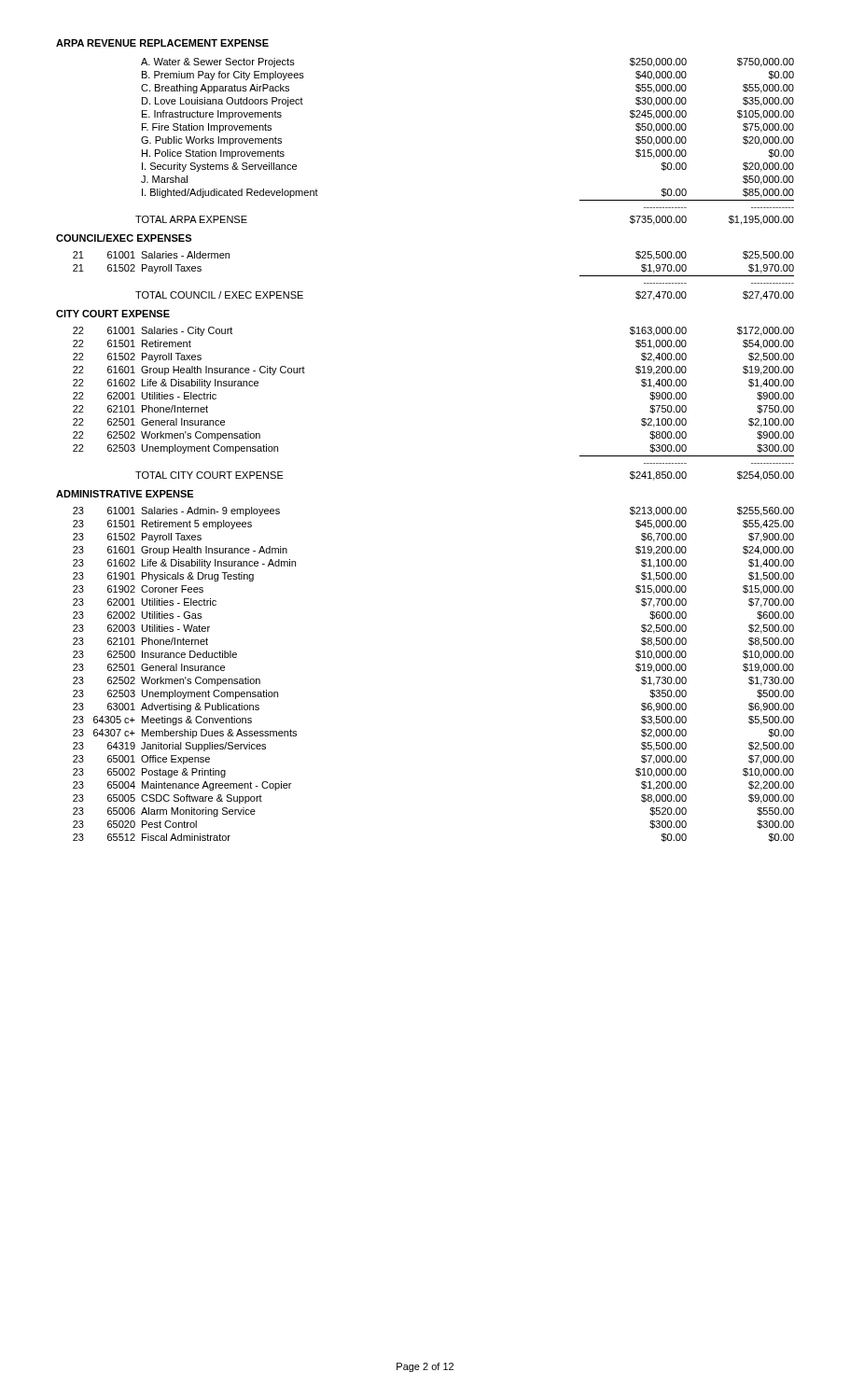
Task: Select the table that reads "2161001Salaries - Aldermen$25,500.00$25,500.00 2161502Payroll Taxes$1,970.00$1,970.00"
Action: (x=425, y=275)
